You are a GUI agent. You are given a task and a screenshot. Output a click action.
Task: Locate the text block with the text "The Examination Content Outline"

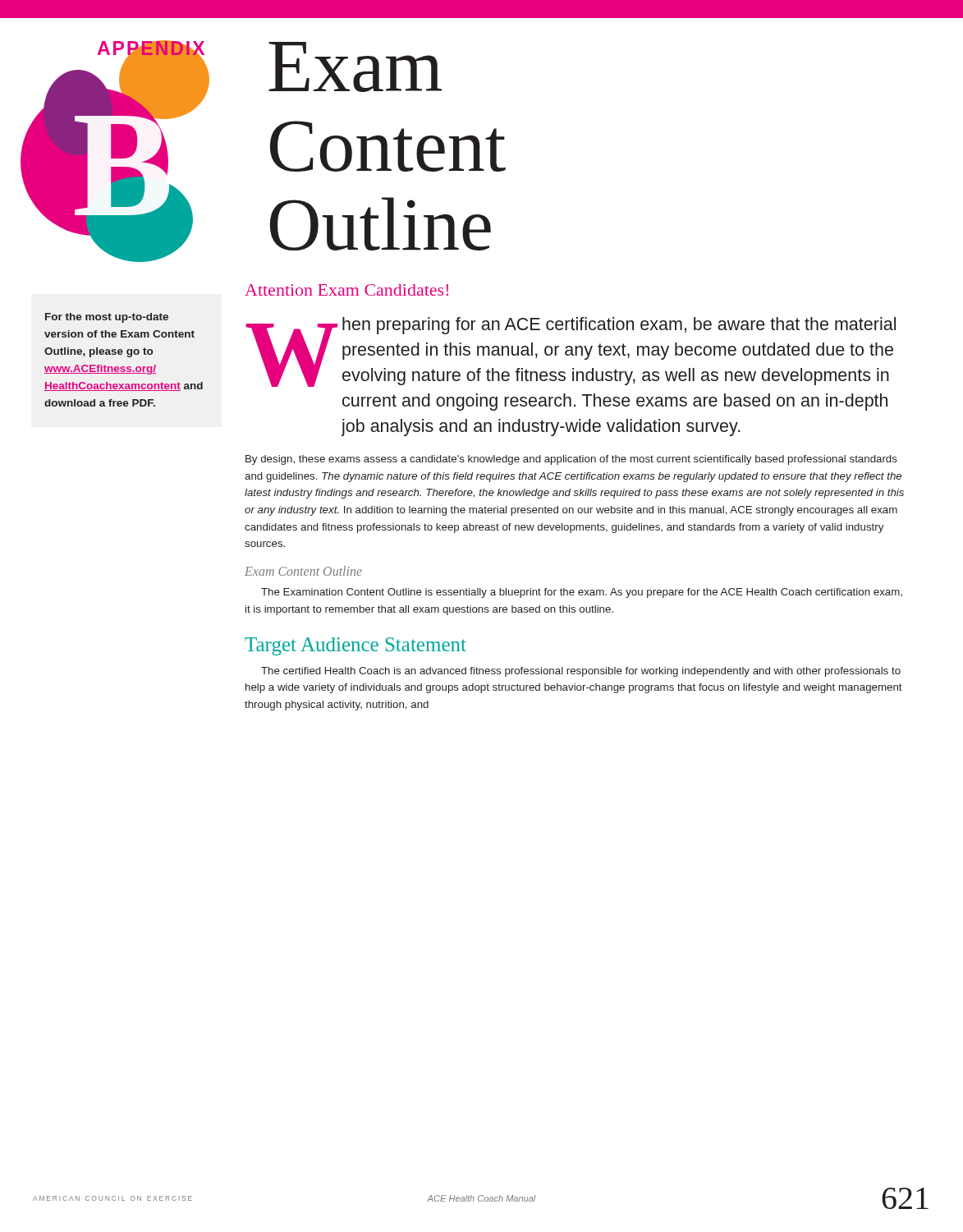click(x=574, y=600)
